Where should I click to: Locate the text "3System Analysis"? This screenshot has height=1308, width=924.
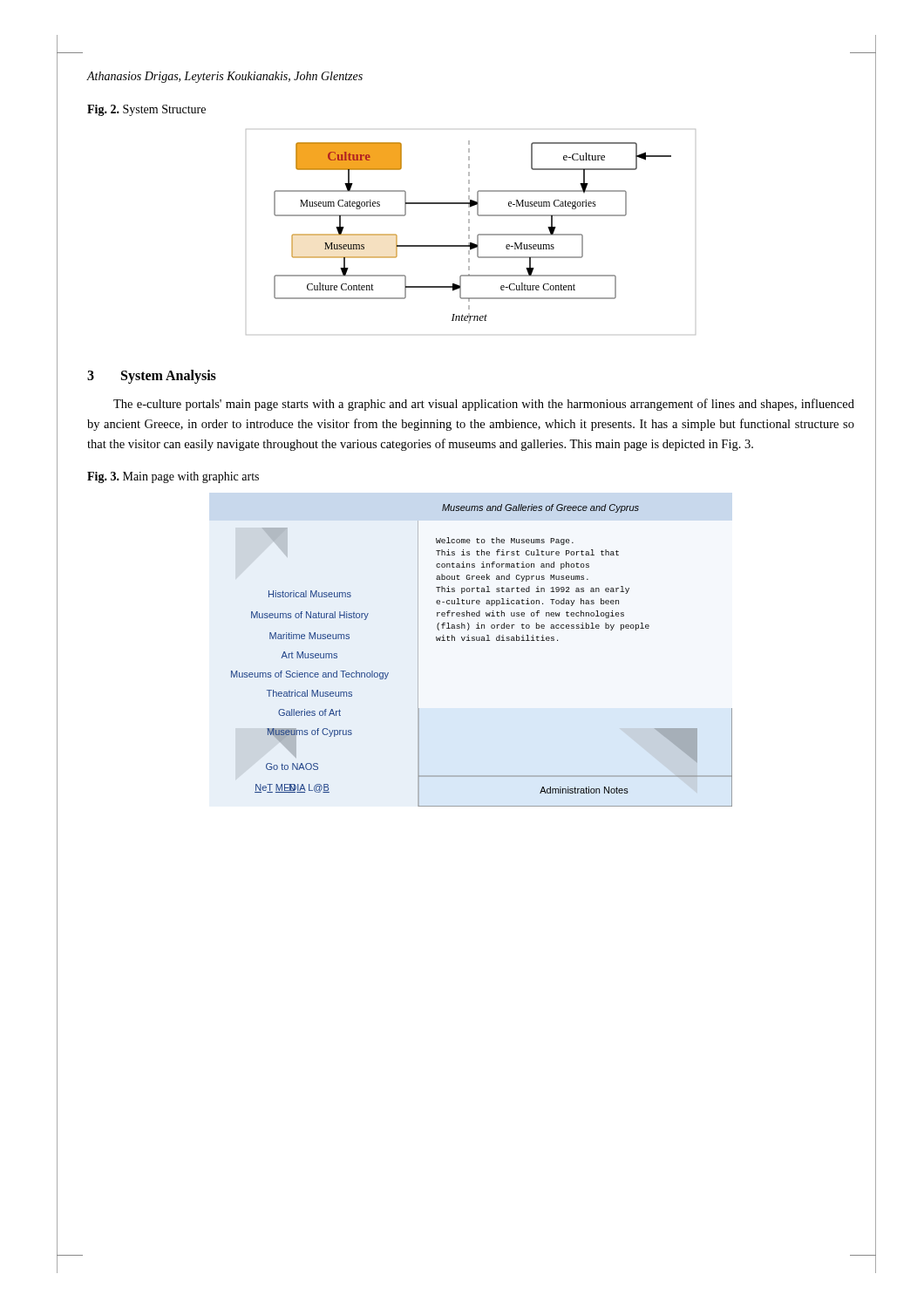pos(152,376)
